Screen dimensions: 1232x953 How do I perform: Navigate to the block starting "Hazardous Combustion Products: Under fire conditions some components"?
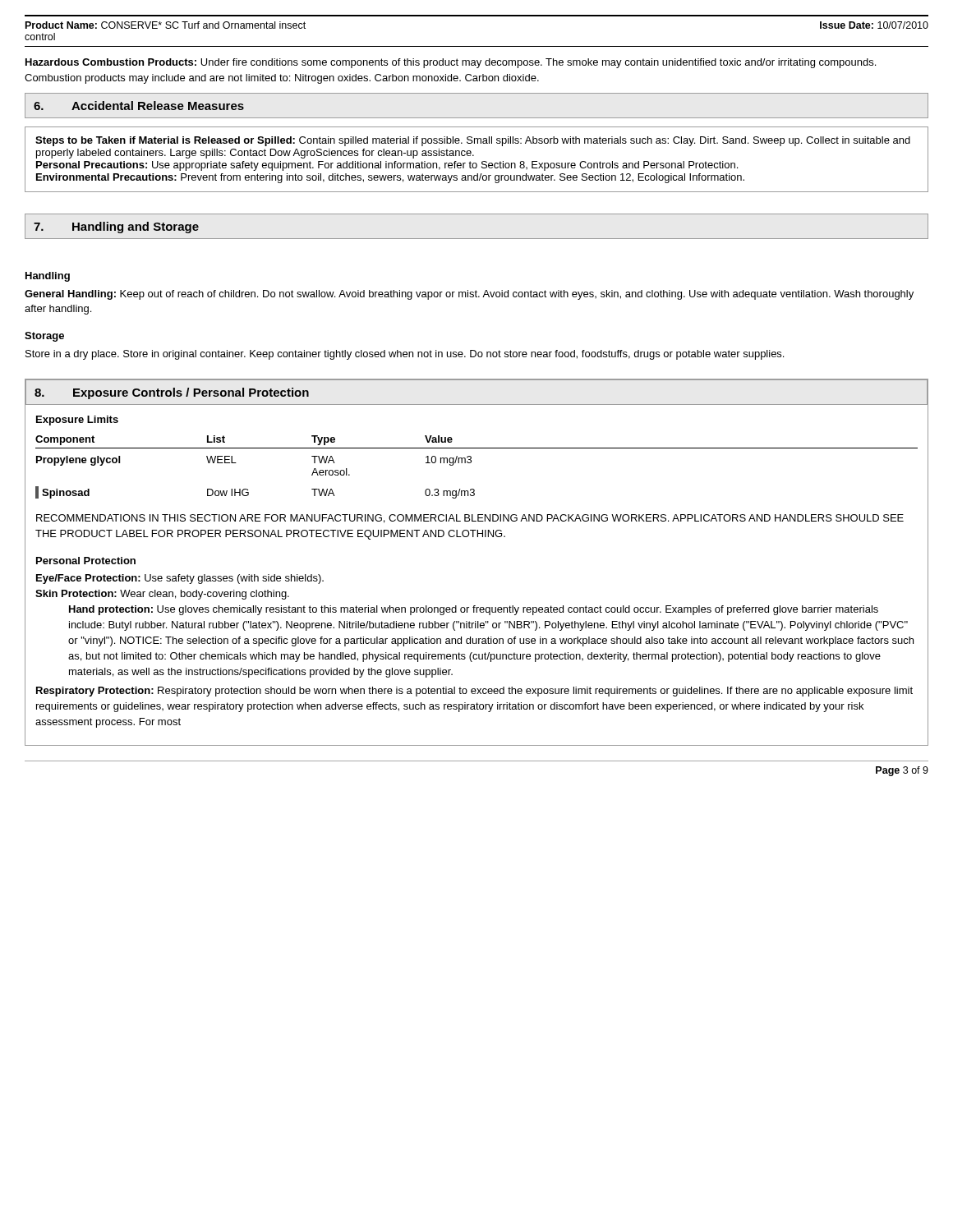tap(451, 70)
